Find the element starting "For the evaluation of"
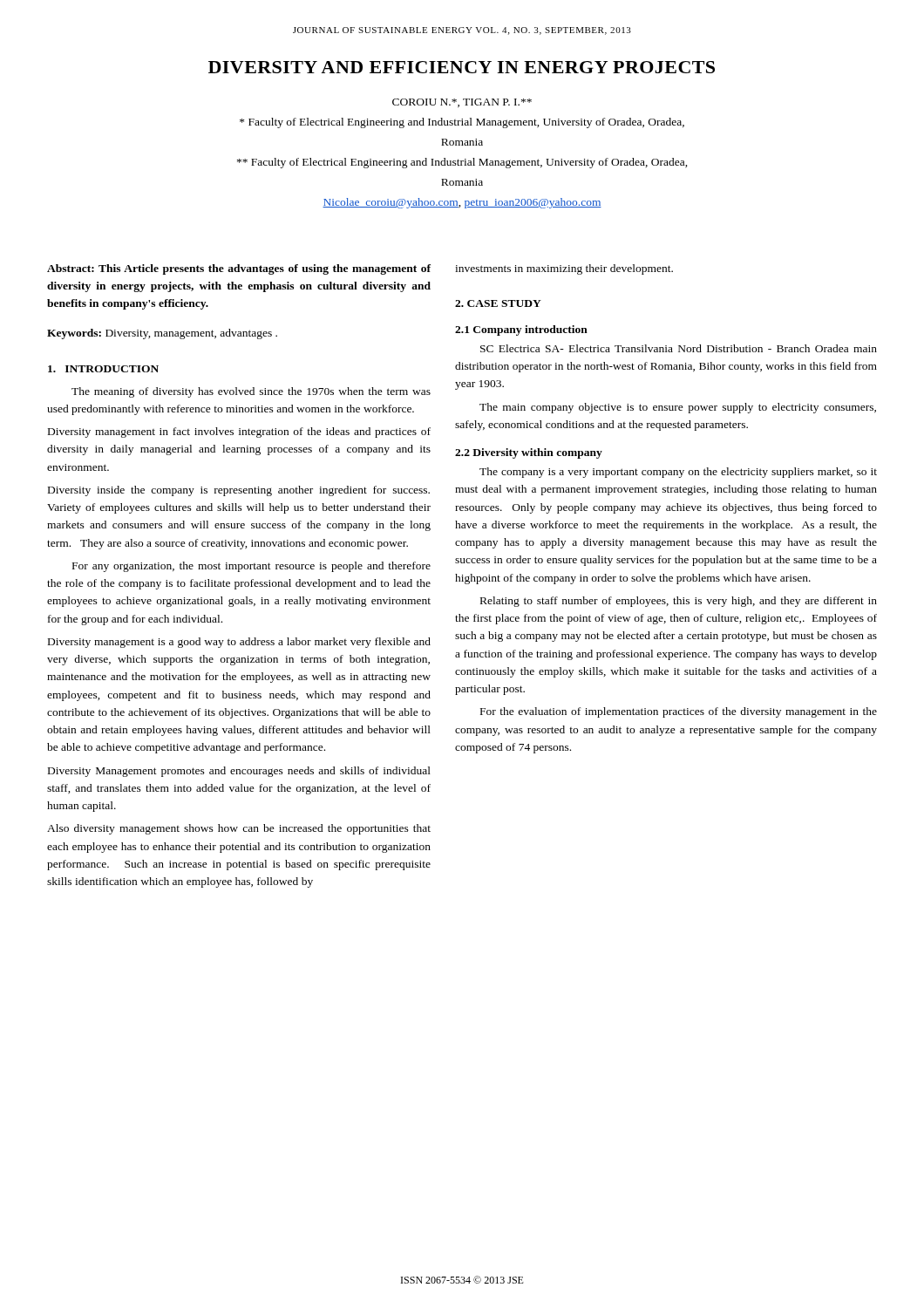The width and height of the screenshot is (924, 1308). click(666, 729)
